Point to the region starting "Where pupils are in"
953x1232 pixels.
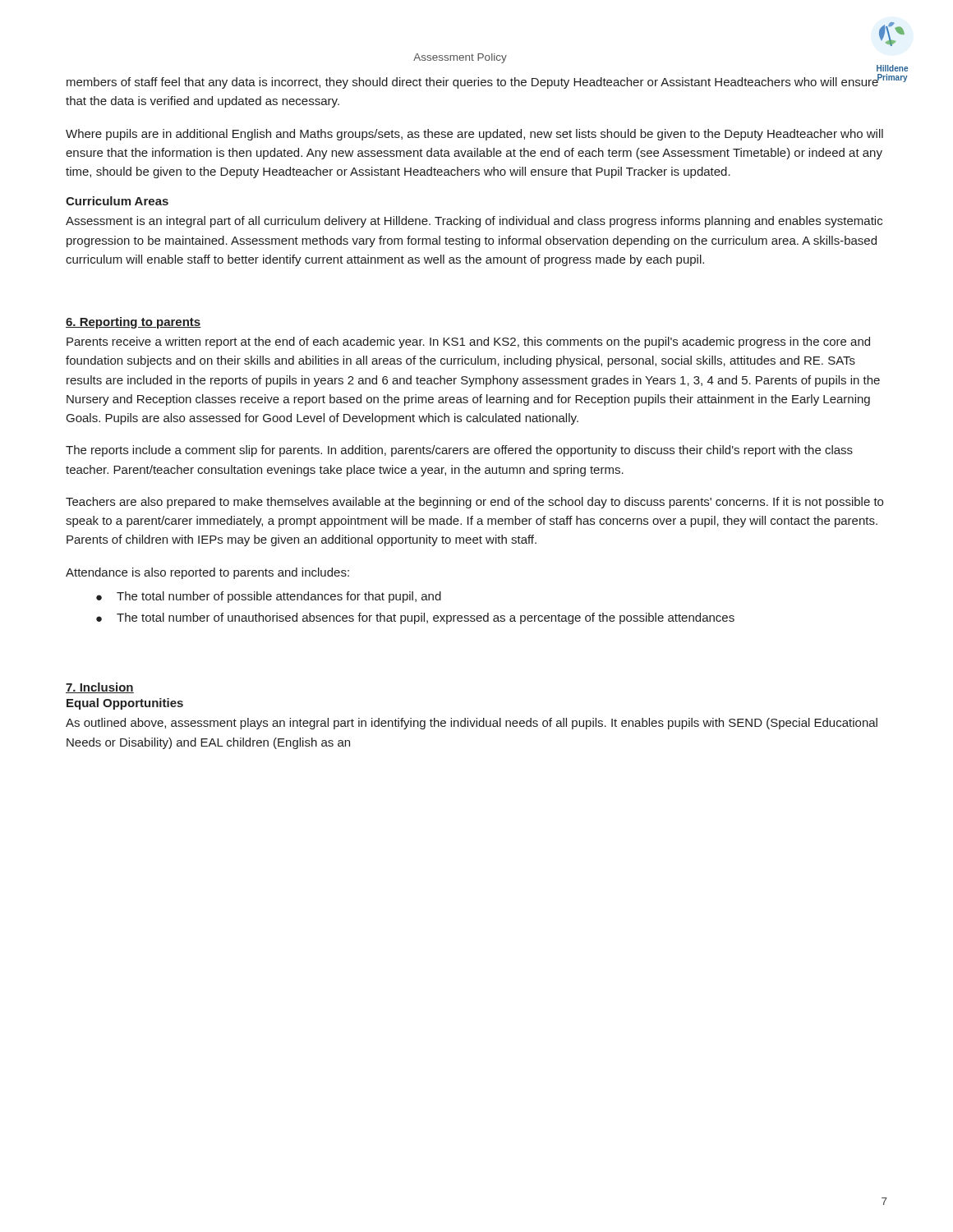[x=475, y=152]
